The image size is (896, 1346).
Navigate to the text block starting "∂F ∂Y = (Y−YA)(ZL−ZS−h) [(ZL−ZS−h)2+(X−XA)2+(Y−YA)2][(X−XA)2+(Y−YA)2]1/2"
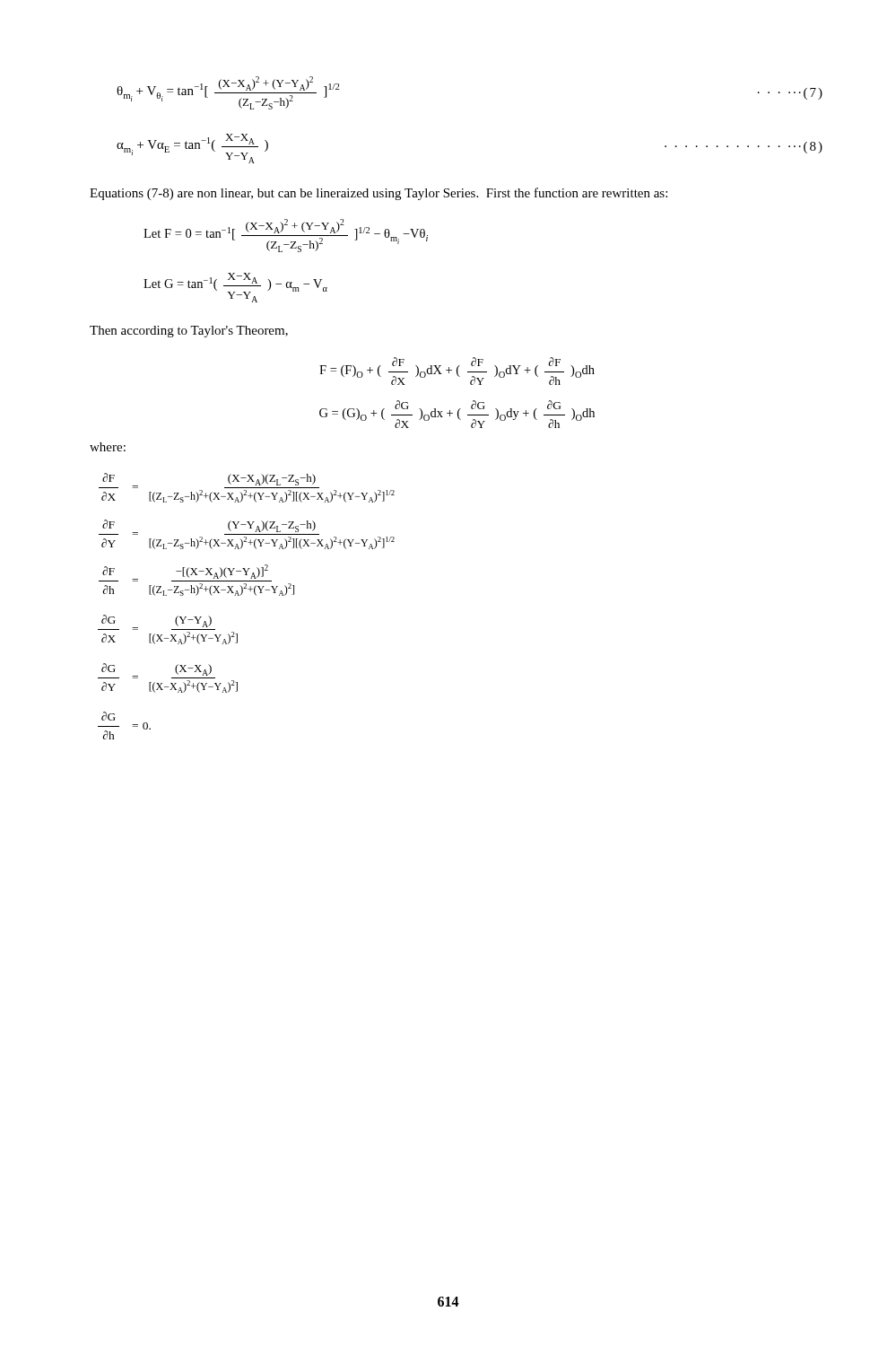coord(245,534)
